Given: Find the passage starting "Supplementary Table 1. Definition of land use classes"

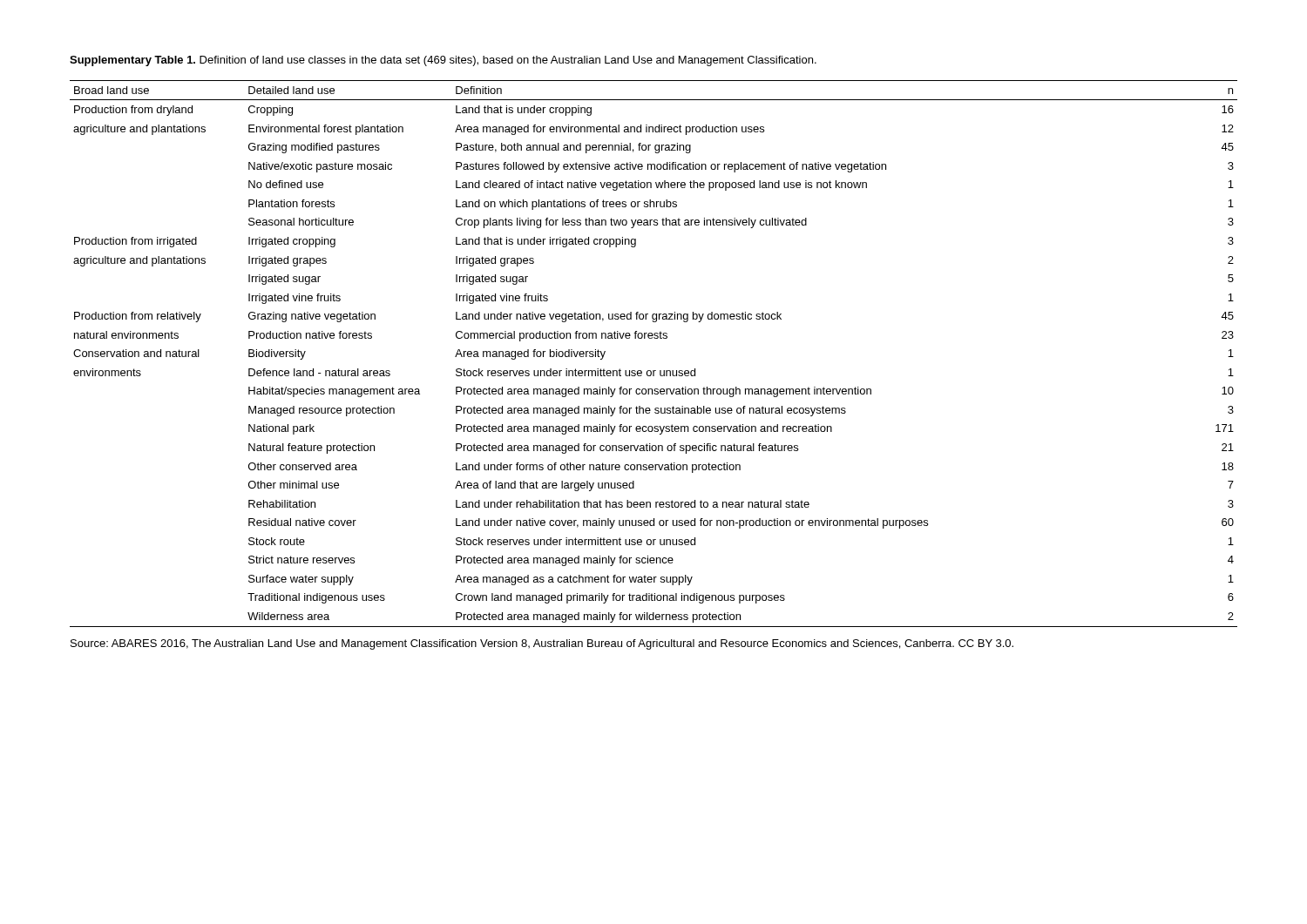Looking at the screenshot, I should [x=443, y=60].
